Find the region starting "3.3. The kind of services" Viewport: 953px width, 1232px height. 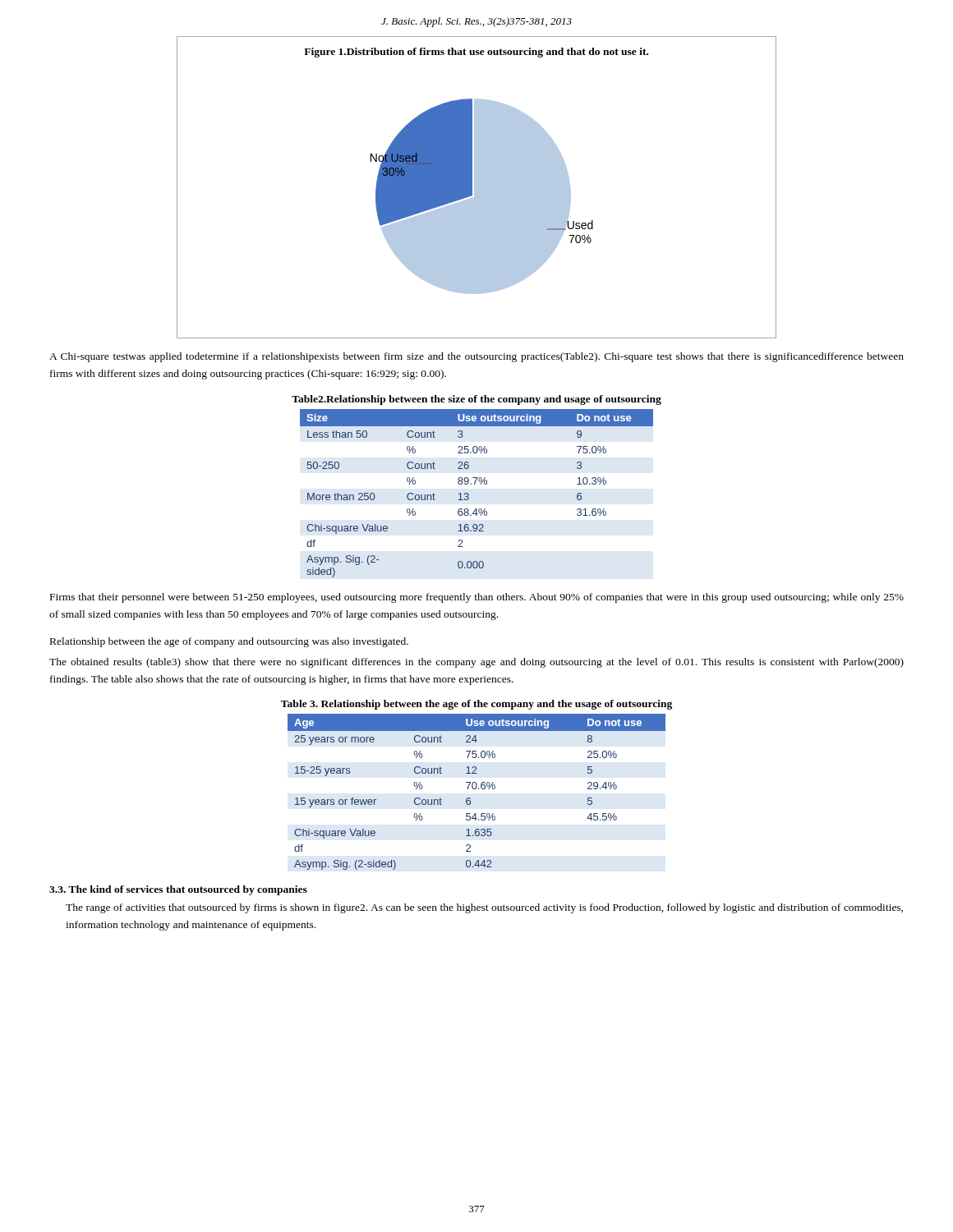click(x=178, y=890)
